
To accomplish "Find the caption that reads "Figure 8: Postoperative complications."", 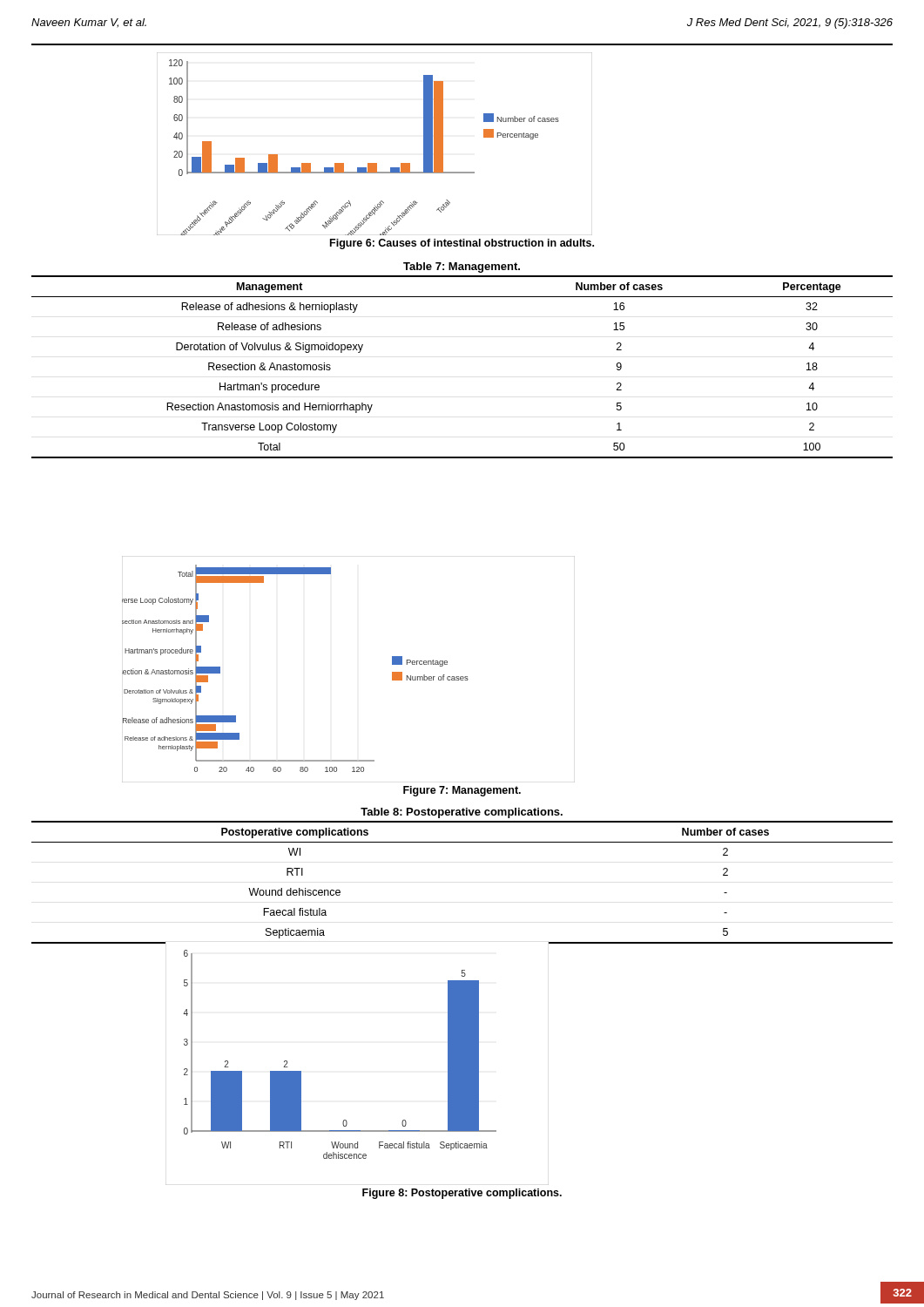I will [462, 1193].
